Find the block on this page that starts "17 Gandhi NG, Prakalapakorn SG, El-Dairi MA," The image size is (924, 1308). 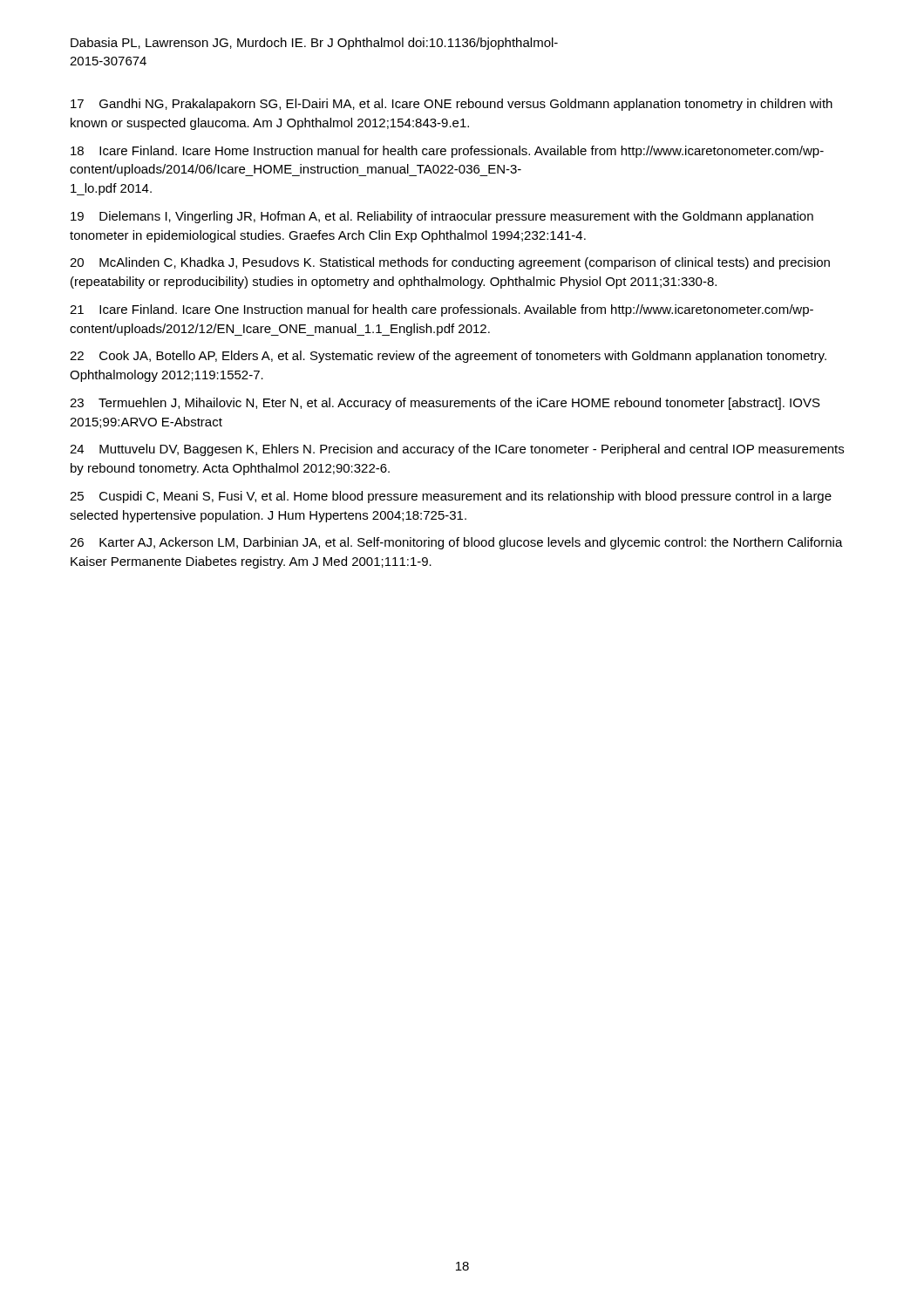[462, 113]
